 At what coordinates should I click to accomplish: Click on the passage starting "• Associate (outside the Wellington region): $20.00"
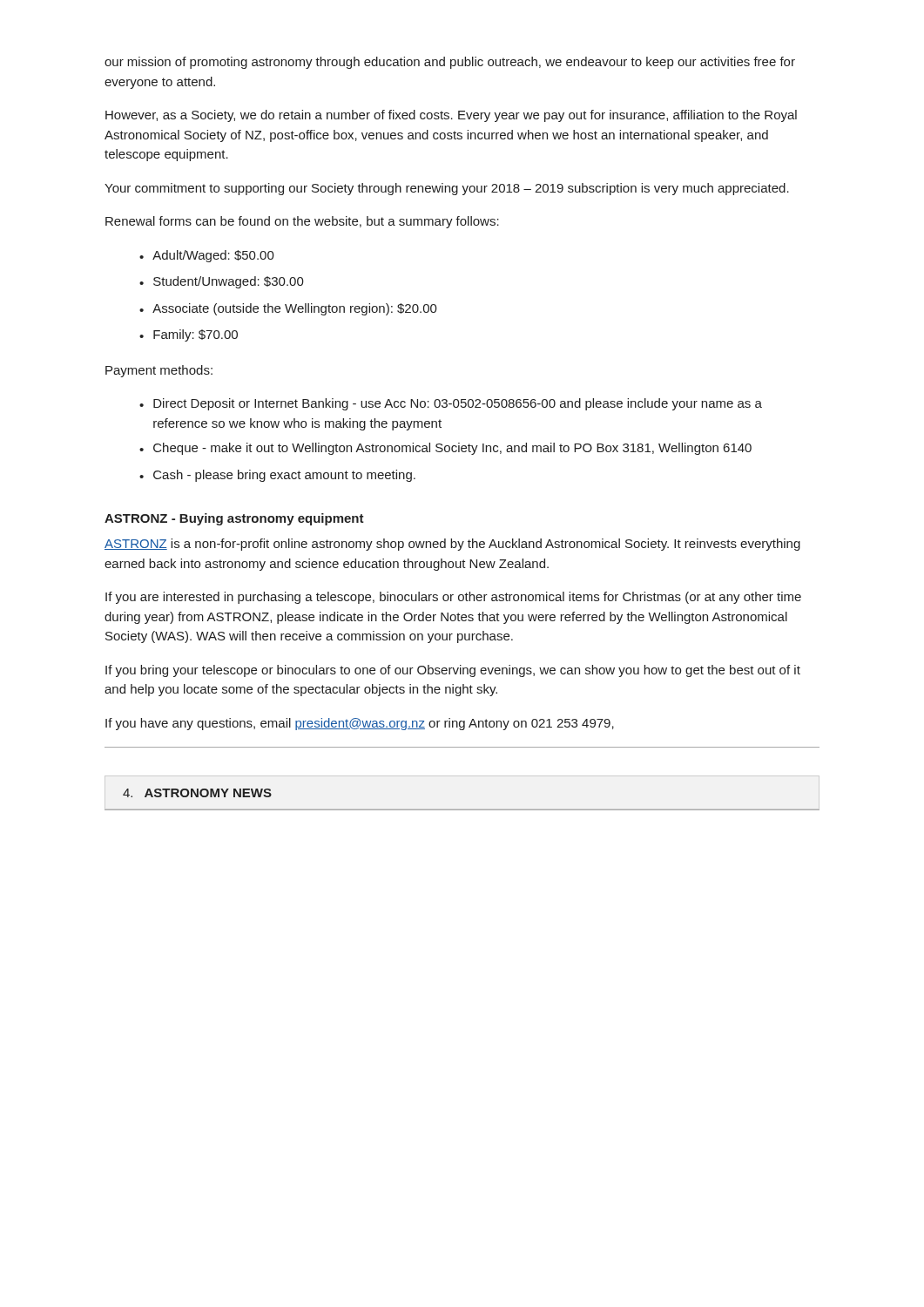[288, 309]
